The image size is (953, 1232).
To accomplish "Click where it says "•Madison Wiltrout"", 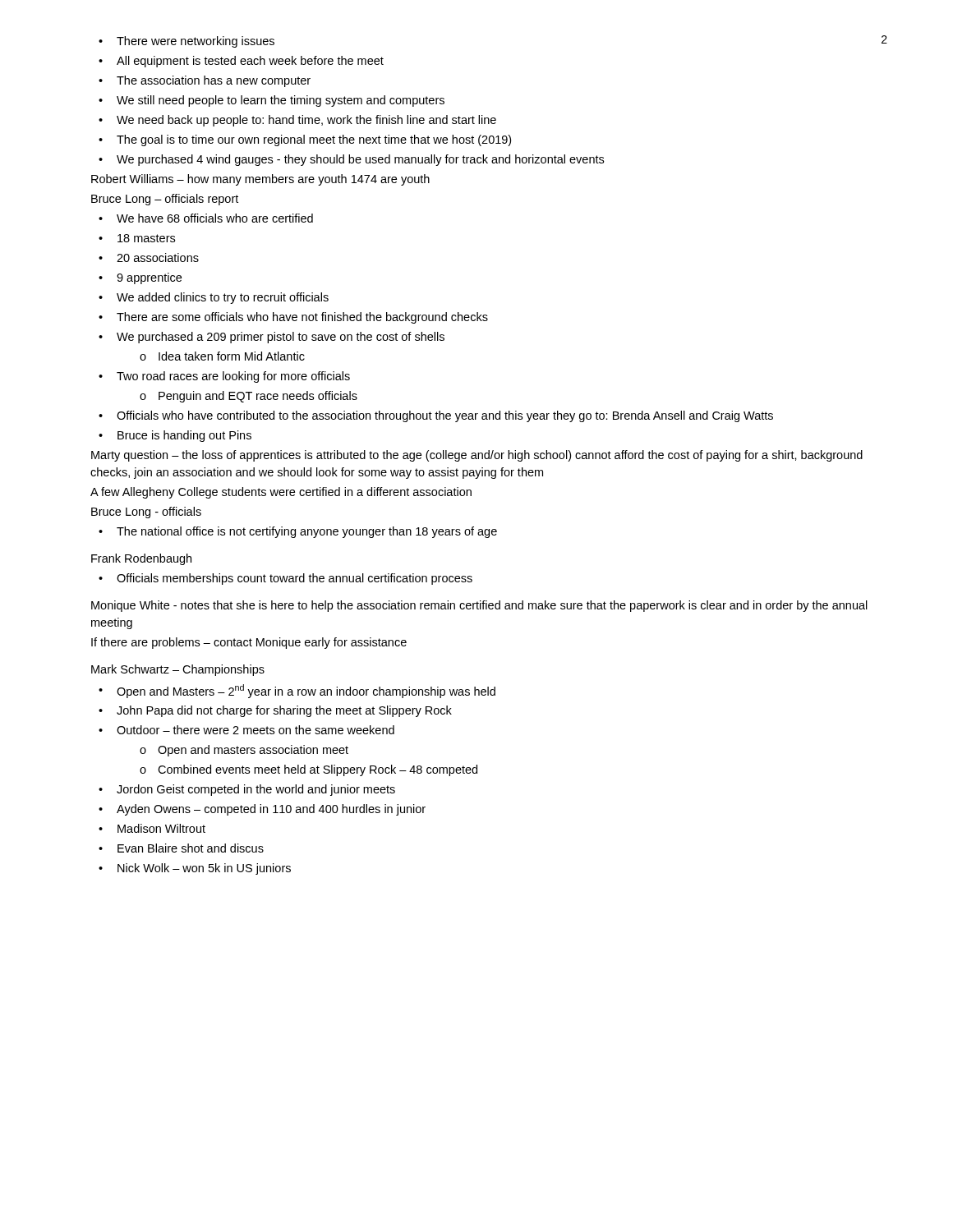I will 152,828.
